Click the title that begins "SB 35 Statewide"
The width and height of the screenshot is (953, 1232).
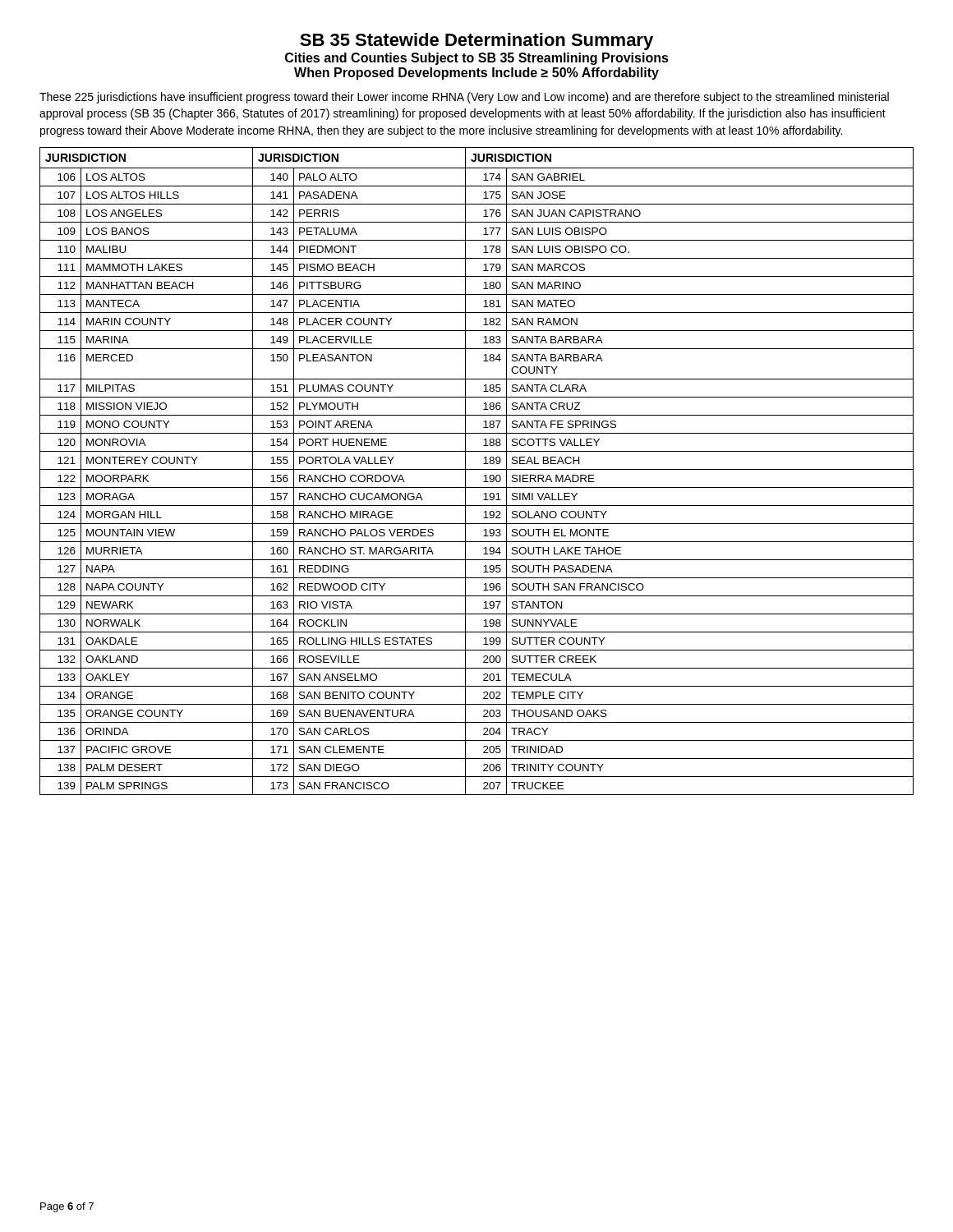[476, 55]
